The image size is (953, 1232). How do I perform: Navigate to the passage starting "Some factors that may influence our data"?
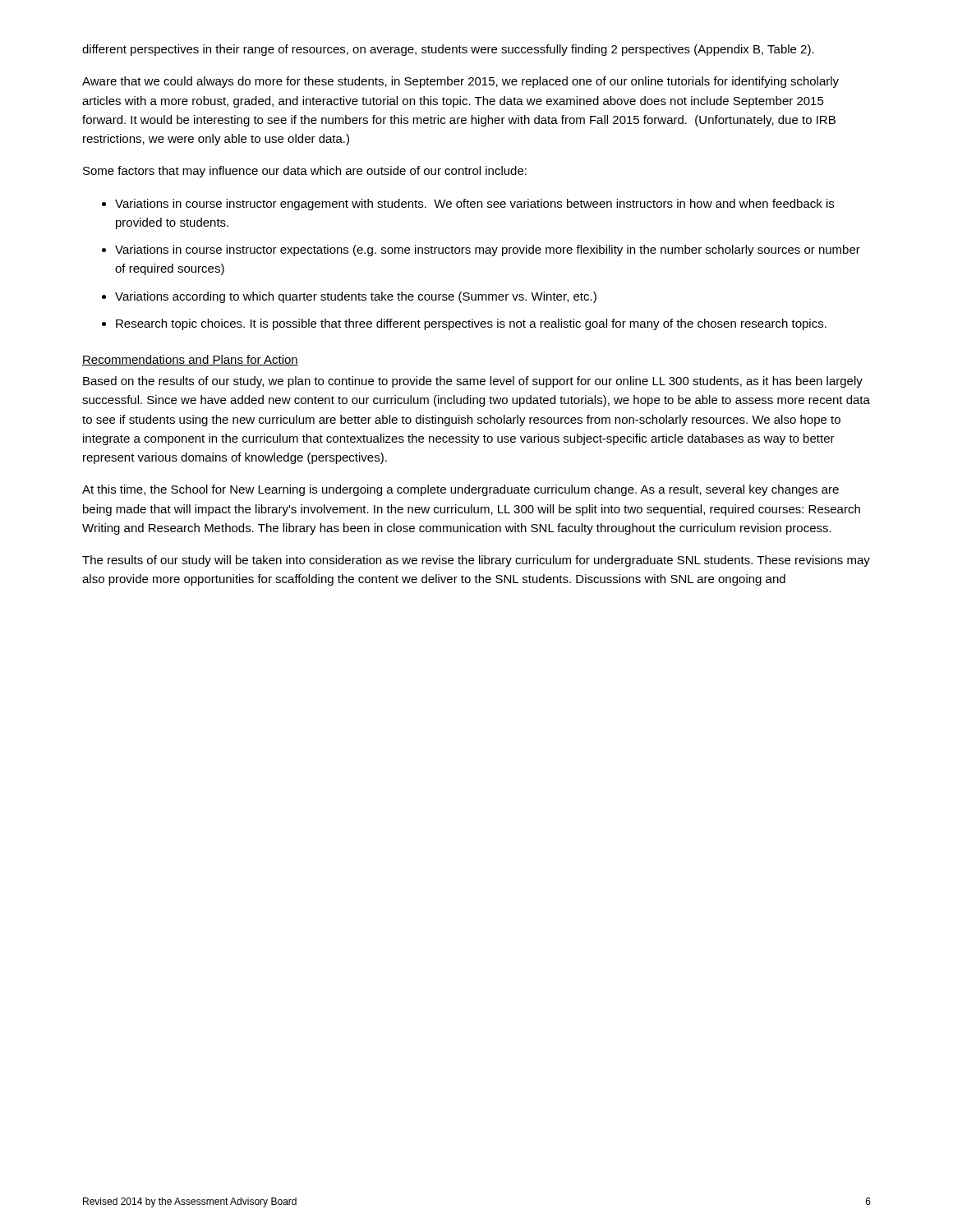point(305,171)
